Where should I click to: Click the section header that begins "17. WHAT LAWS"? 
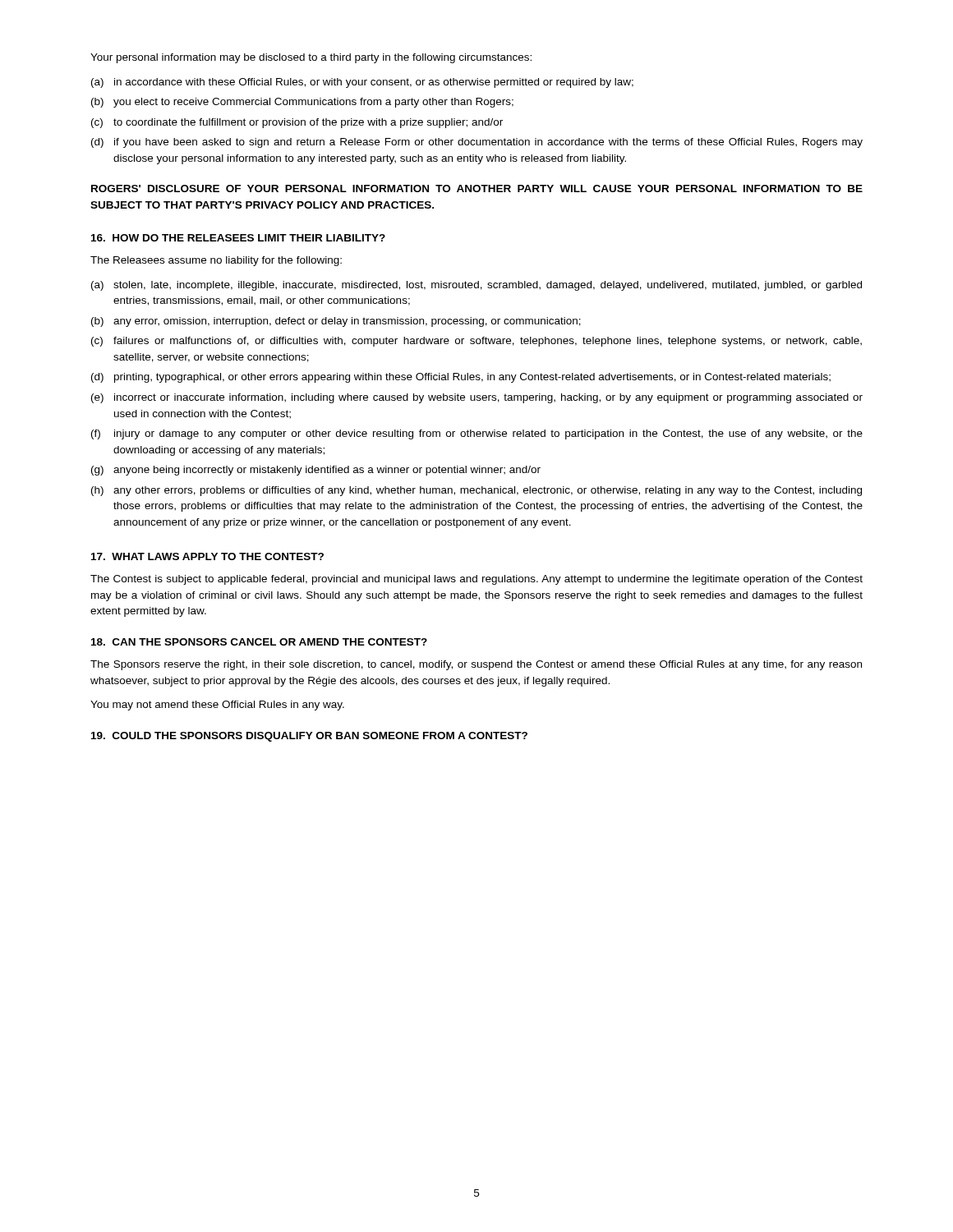tap(207, 556)
